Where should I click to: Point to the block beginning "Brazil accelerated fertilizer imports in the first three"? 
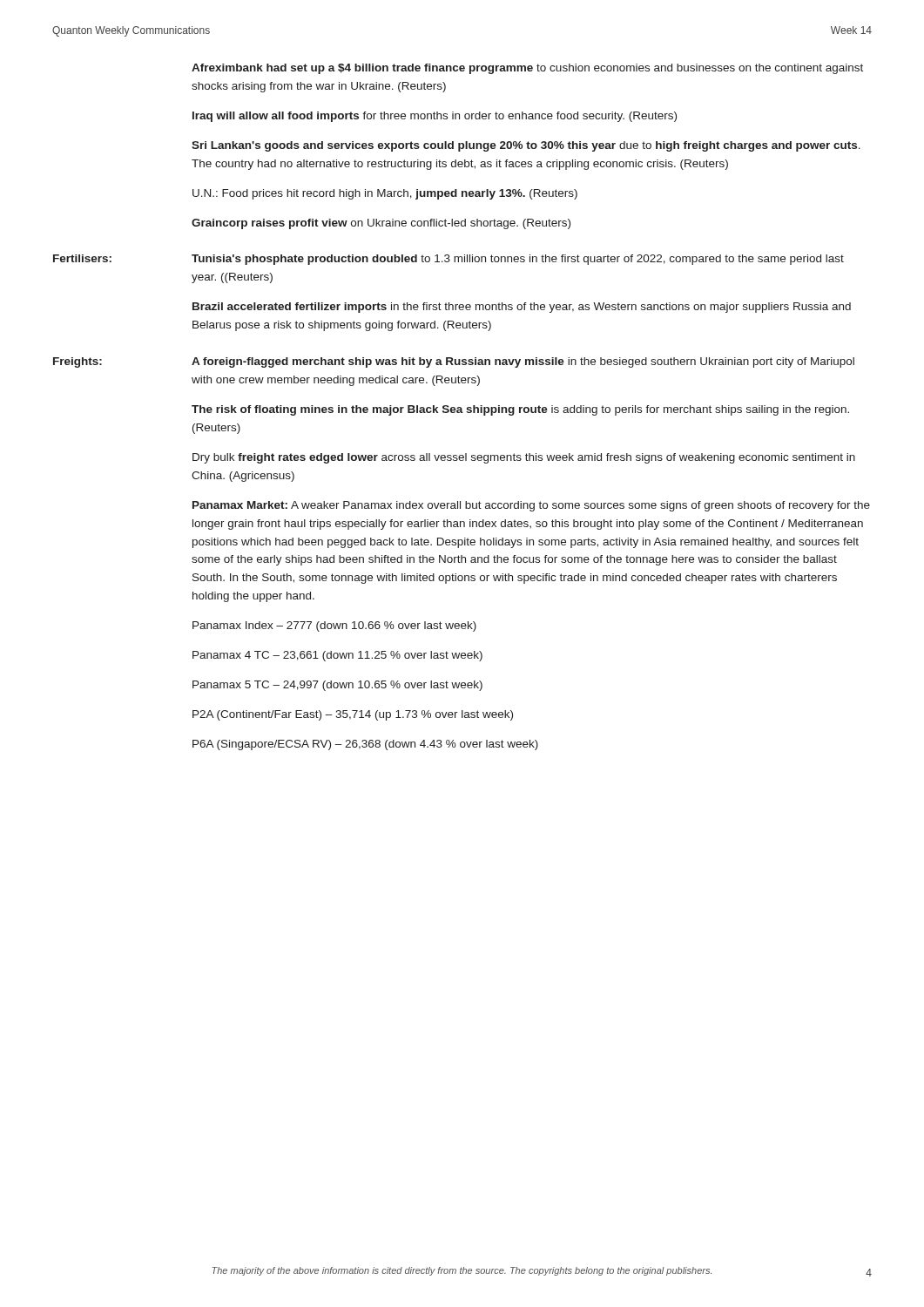[x=522, y=316]
